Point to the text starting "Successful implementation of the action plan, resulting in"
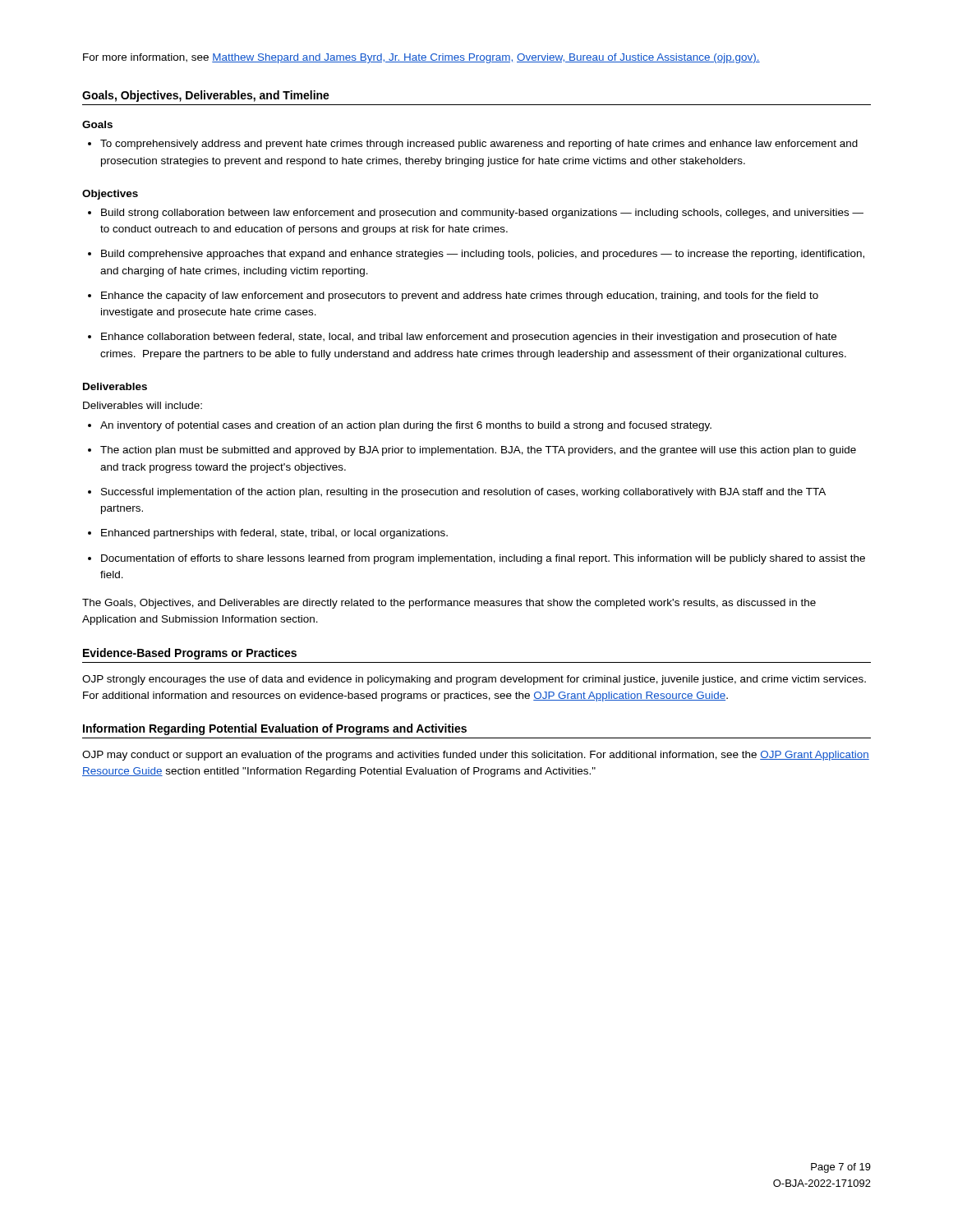 tap(463, 500)
